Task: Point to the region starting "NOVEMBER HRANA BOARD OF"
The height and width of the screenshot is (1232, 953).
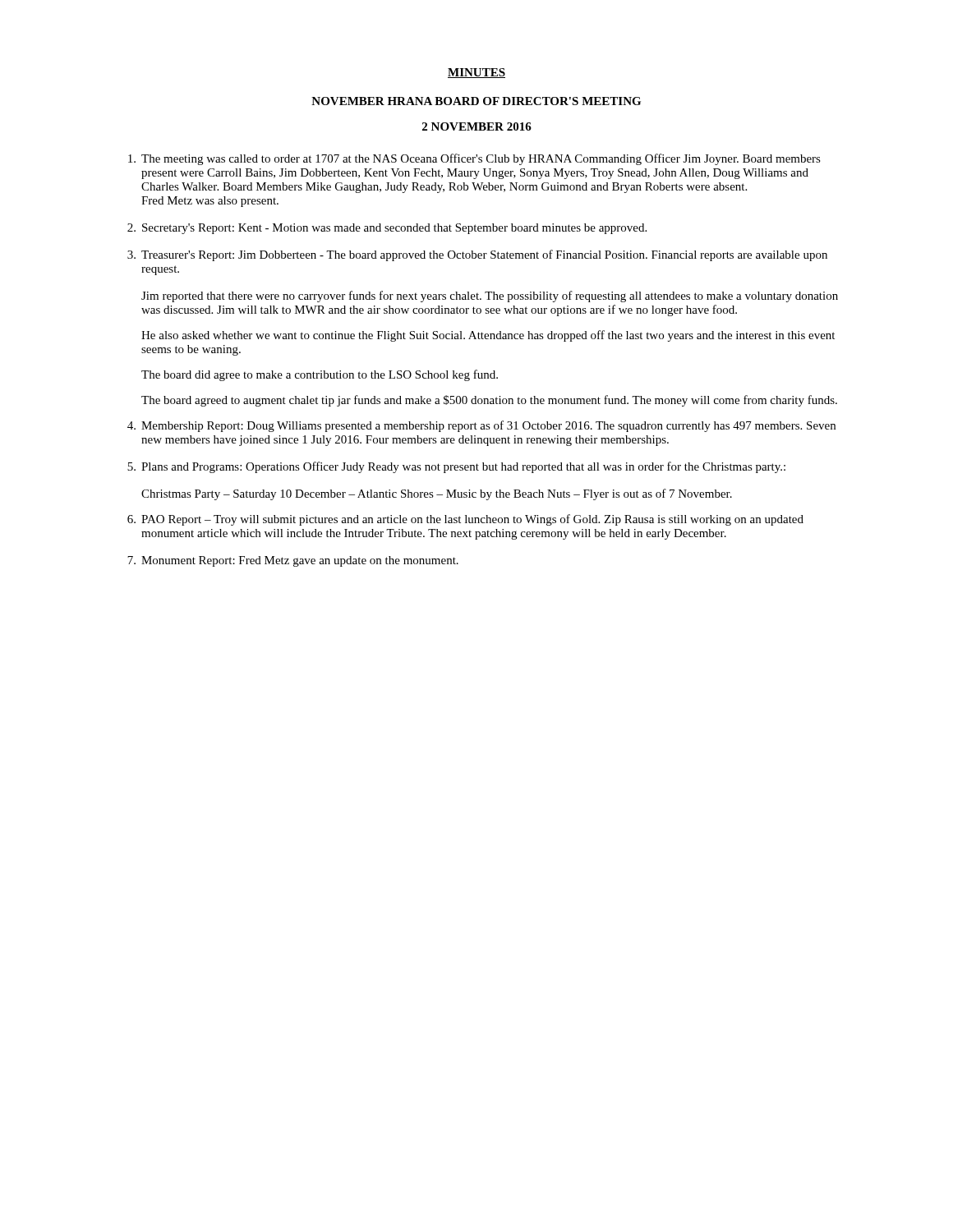Action: pyautogui.click(x=476, y=101)
